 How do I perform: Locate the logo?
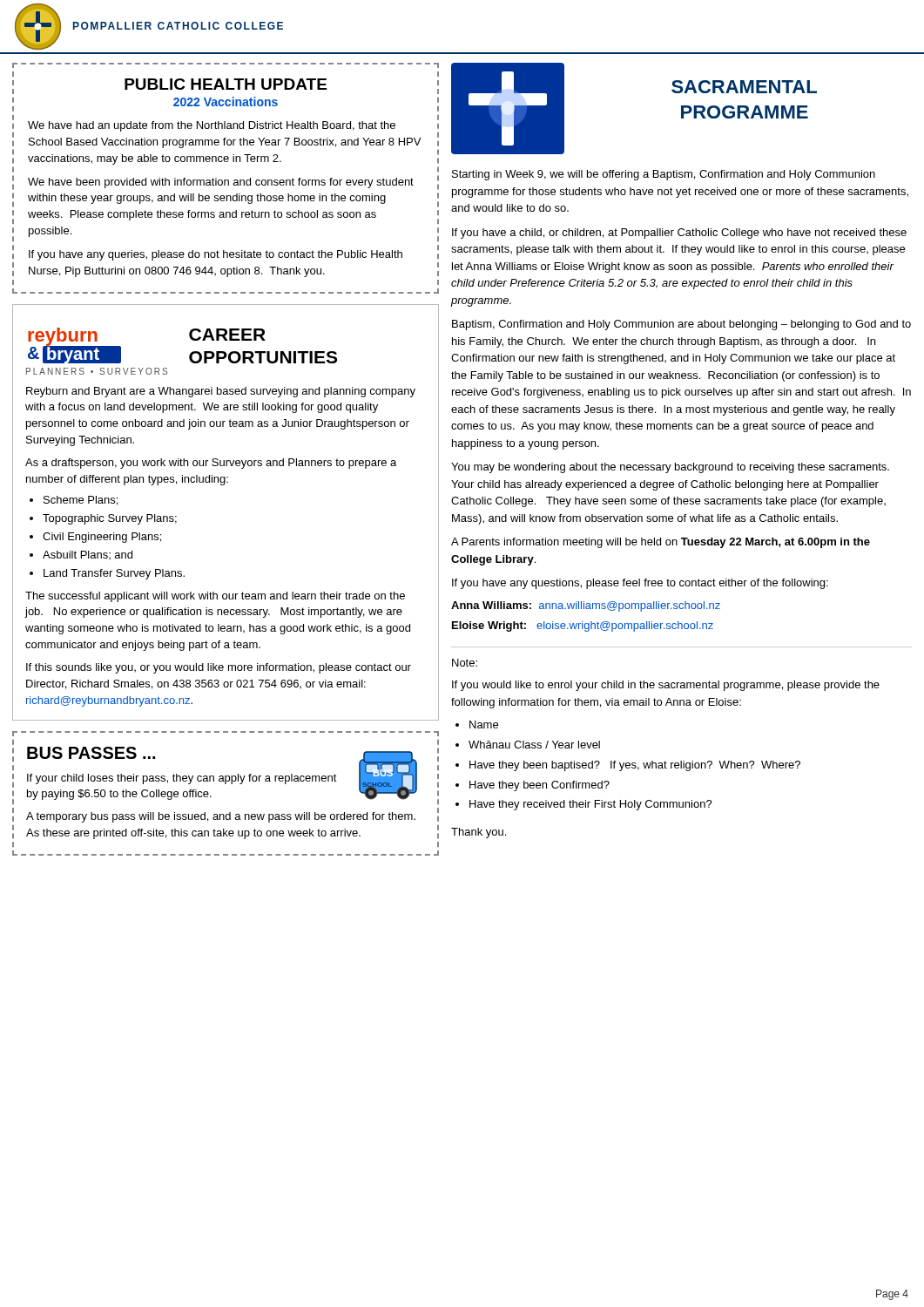(x=226, y=512)
